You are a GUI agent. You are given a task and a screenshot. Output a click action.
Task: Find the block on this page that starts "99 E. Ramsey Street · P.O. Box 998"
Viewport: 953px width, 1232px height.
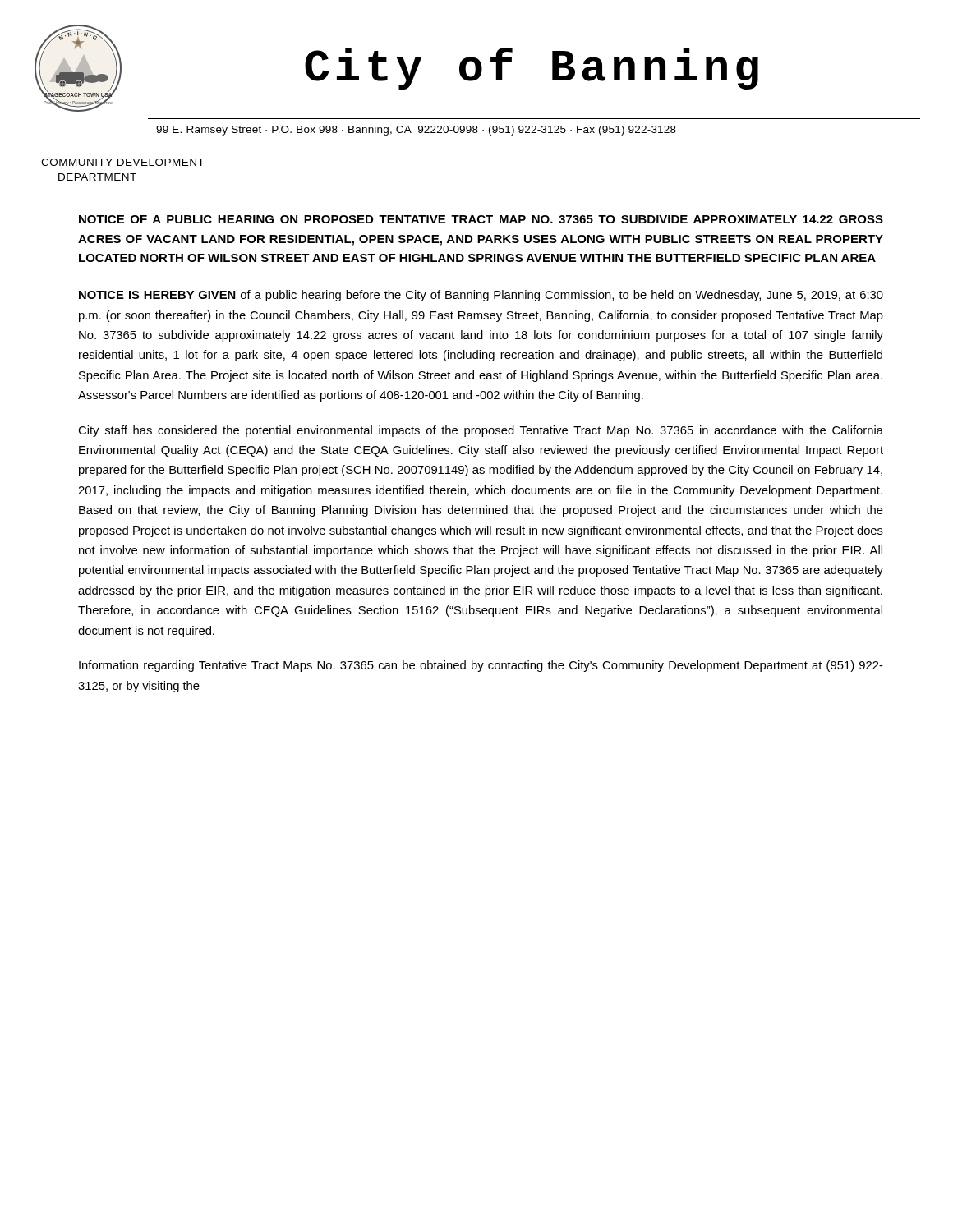click(x=416, y=129)
